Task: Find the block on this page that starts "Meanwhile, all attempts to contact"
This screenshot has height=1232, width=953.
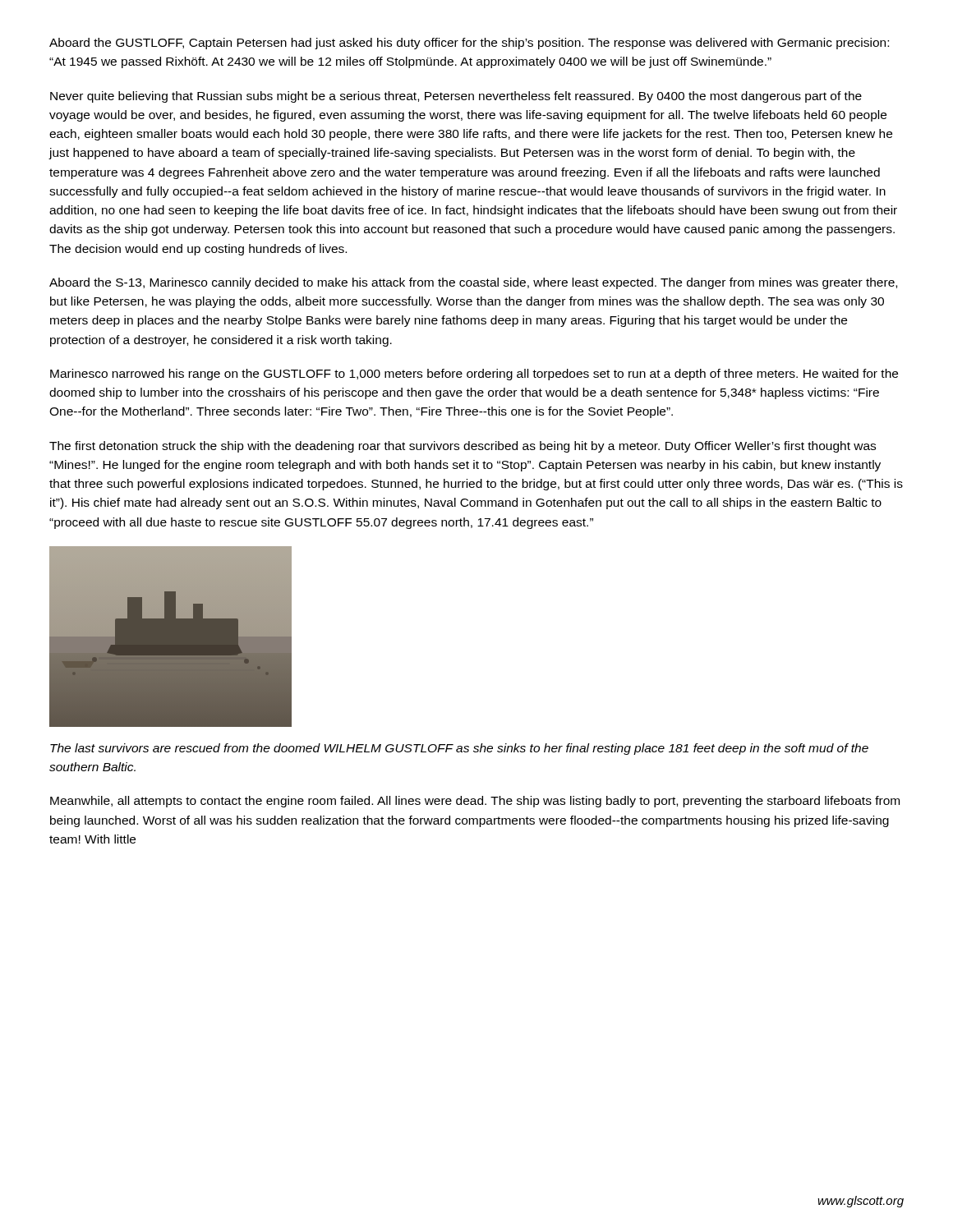Action: point(475,820)
